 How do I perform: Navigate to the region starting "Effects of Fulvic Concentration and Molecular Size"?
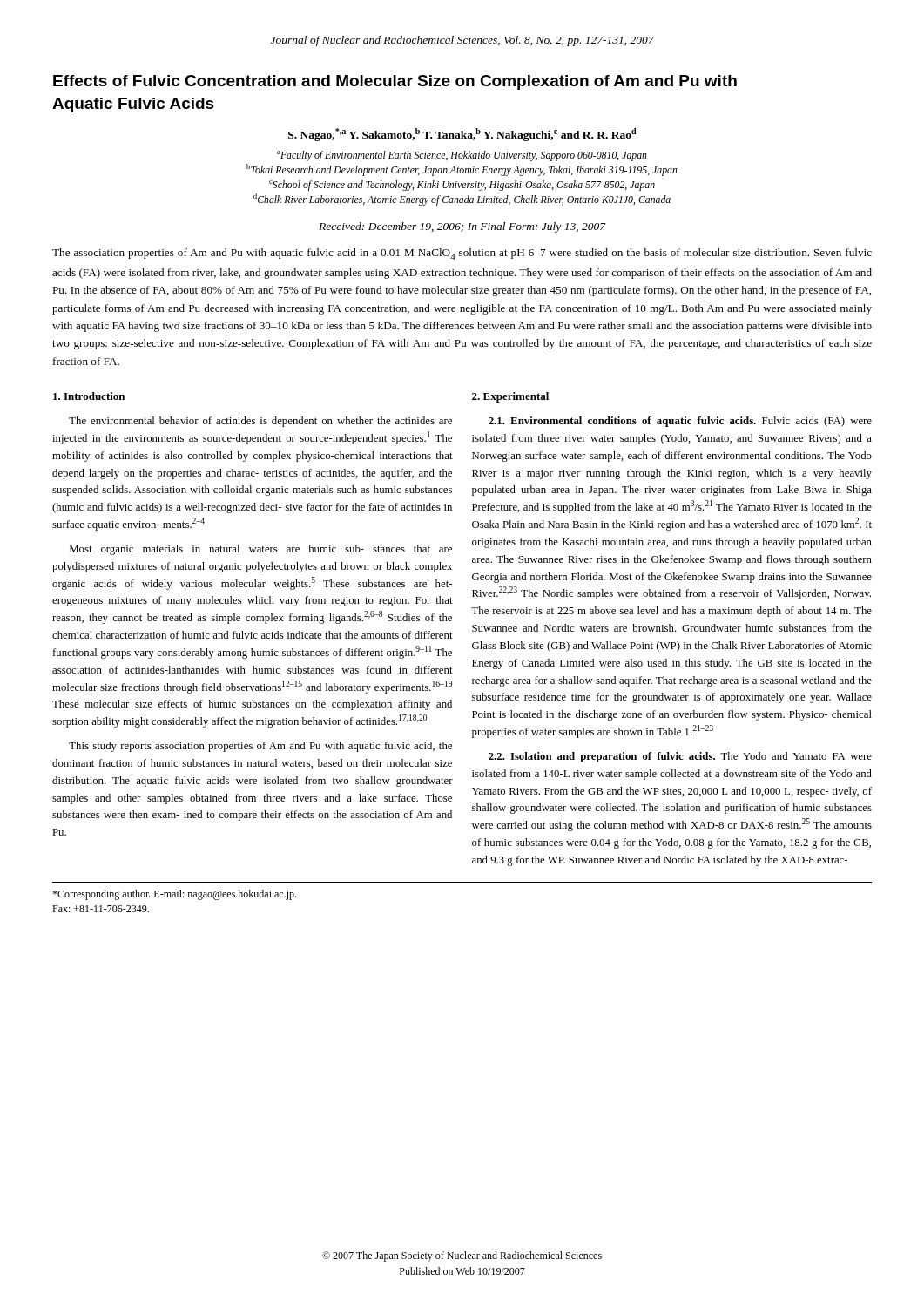point(462,92)
